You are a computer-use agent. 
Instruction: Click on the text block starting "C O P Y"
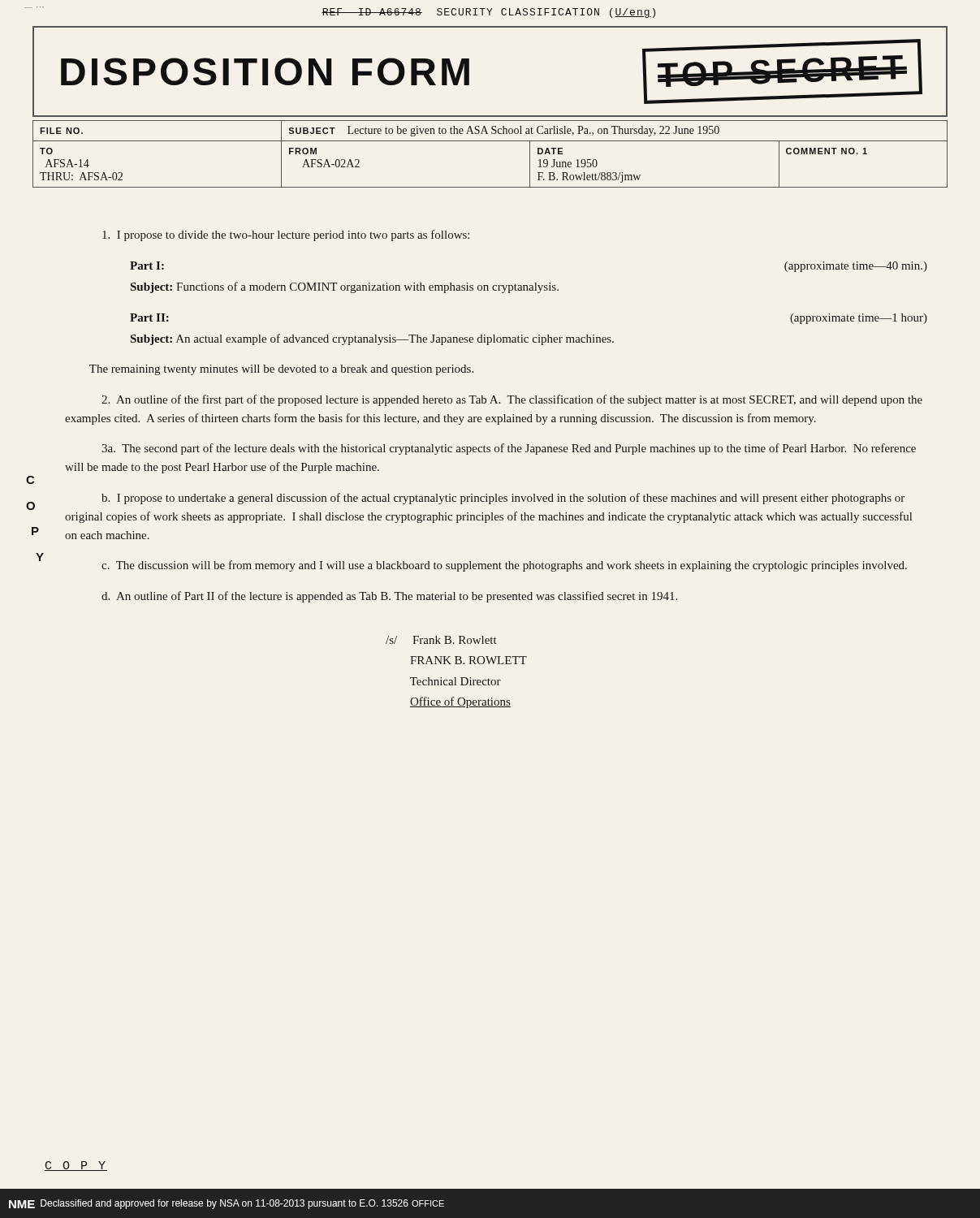pos(76,1166)
